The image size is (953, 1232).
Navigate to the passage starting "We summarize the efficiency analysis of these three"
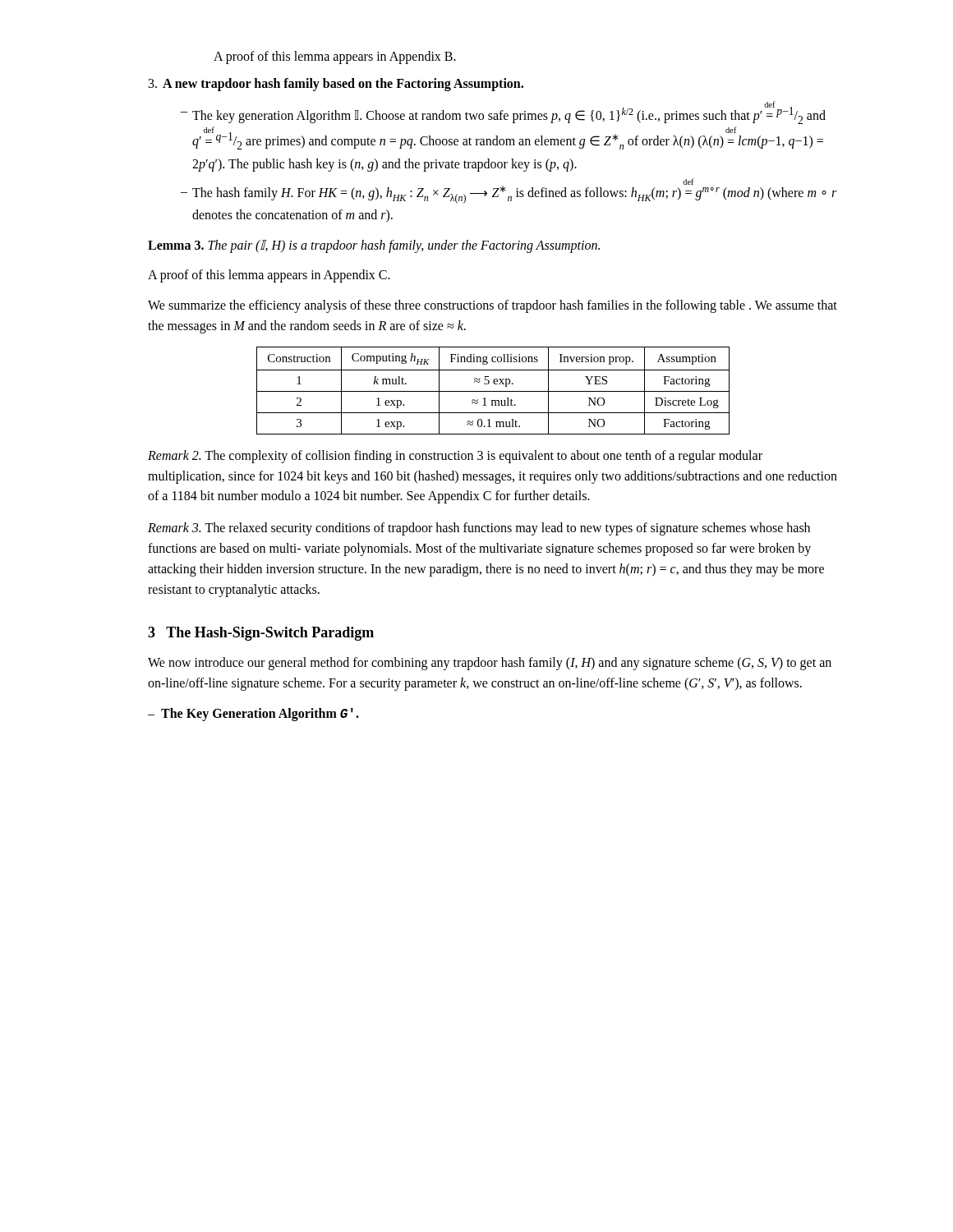pos(492,316)
